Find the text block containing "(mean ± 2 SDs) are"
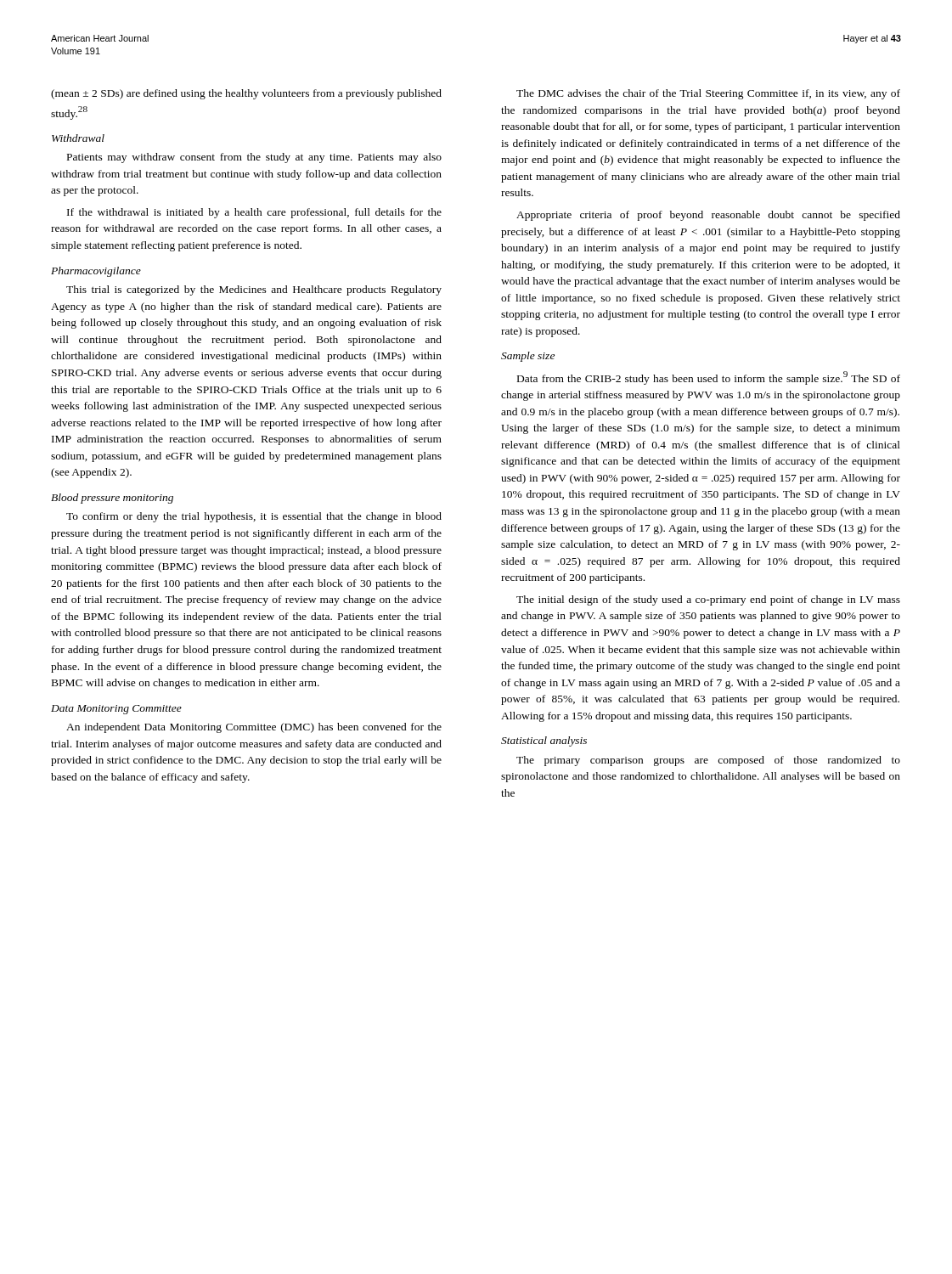The width and height of the screenshot is (952, 1274). [x=246, y=103]
